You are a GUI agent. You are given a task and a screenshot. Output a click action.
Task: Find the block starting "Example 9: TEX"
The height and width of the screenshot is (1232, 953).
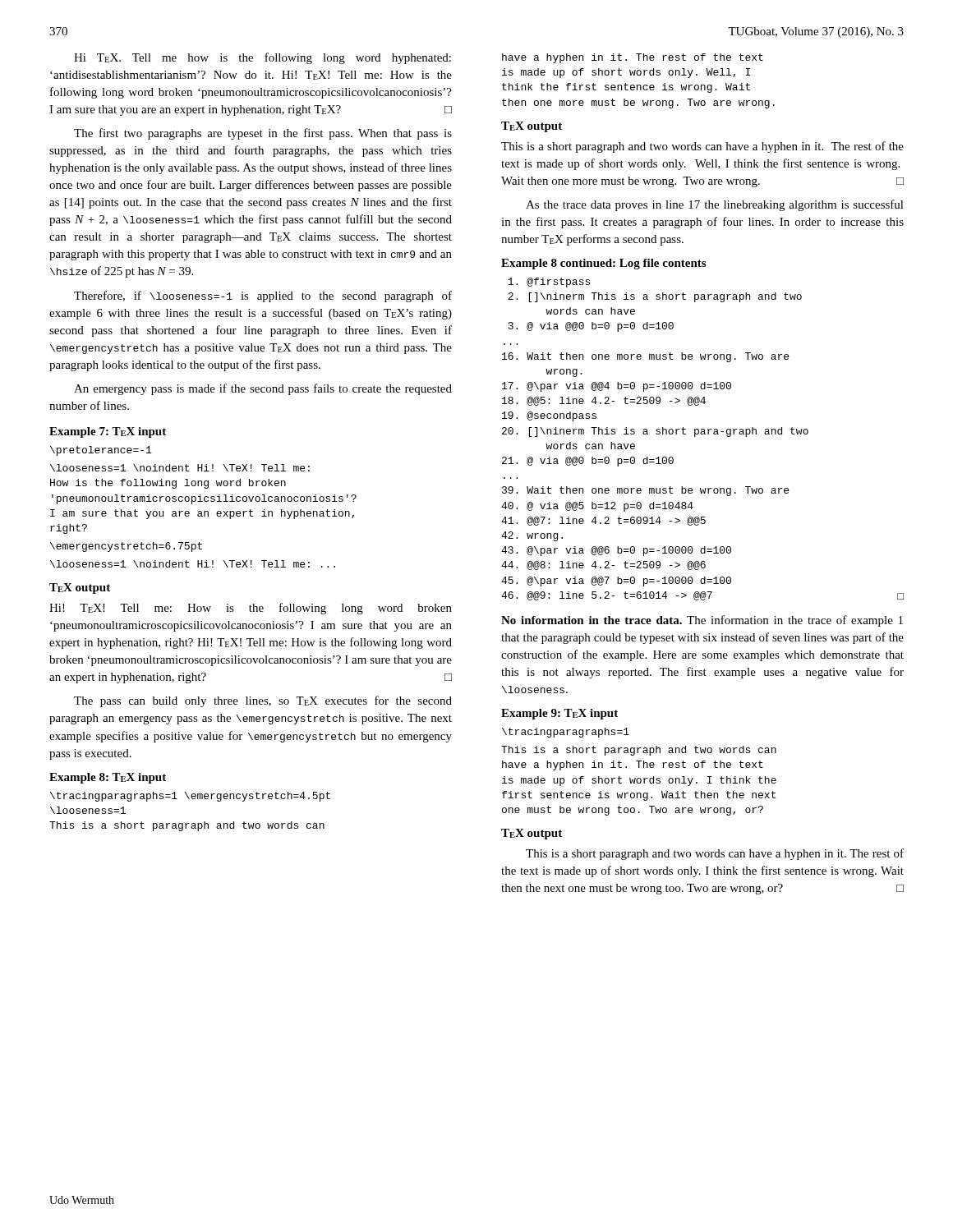(x=560, y=713)
